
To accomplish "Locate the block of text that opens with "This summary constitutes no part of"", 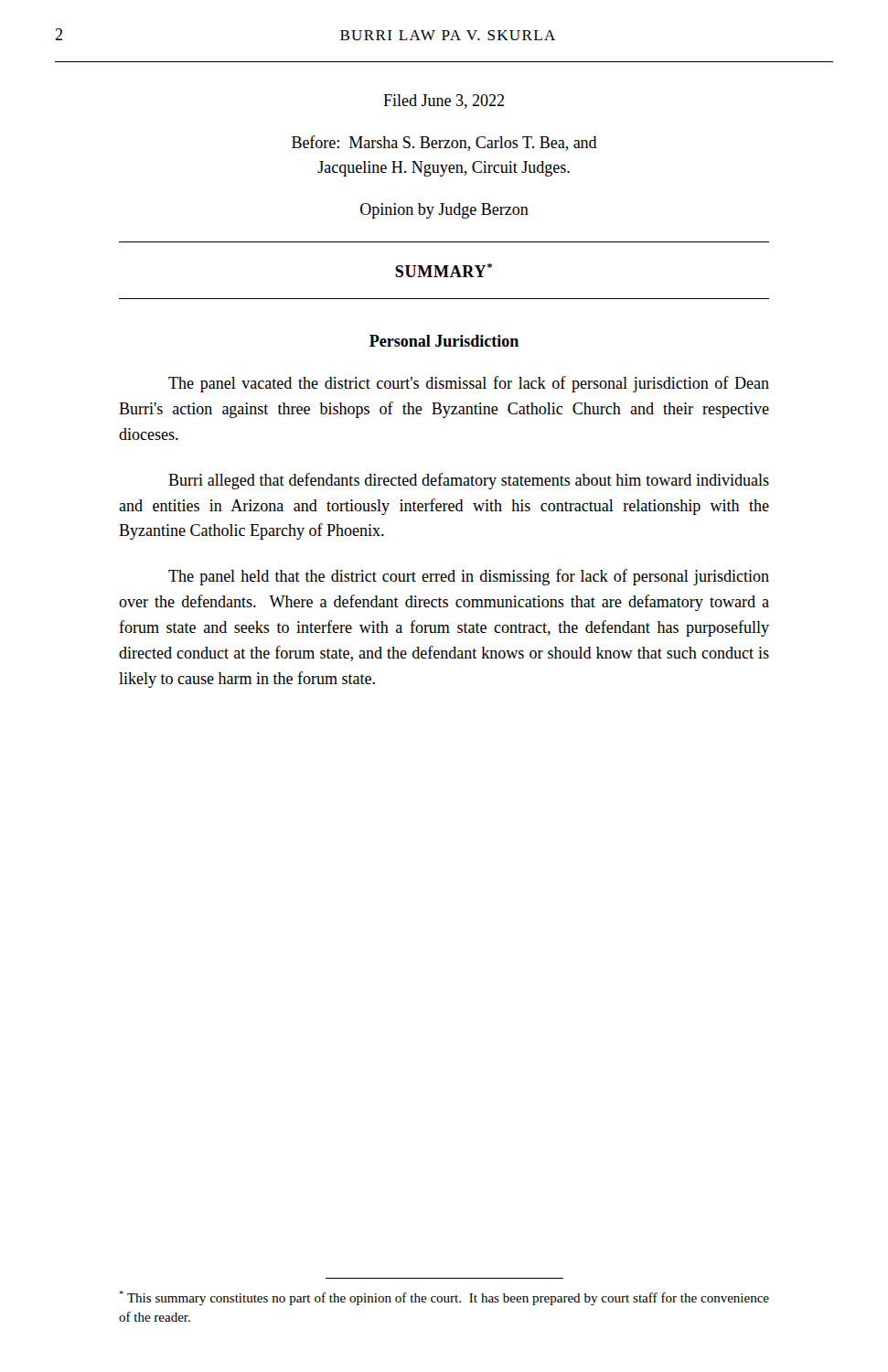I will 444,1306.
